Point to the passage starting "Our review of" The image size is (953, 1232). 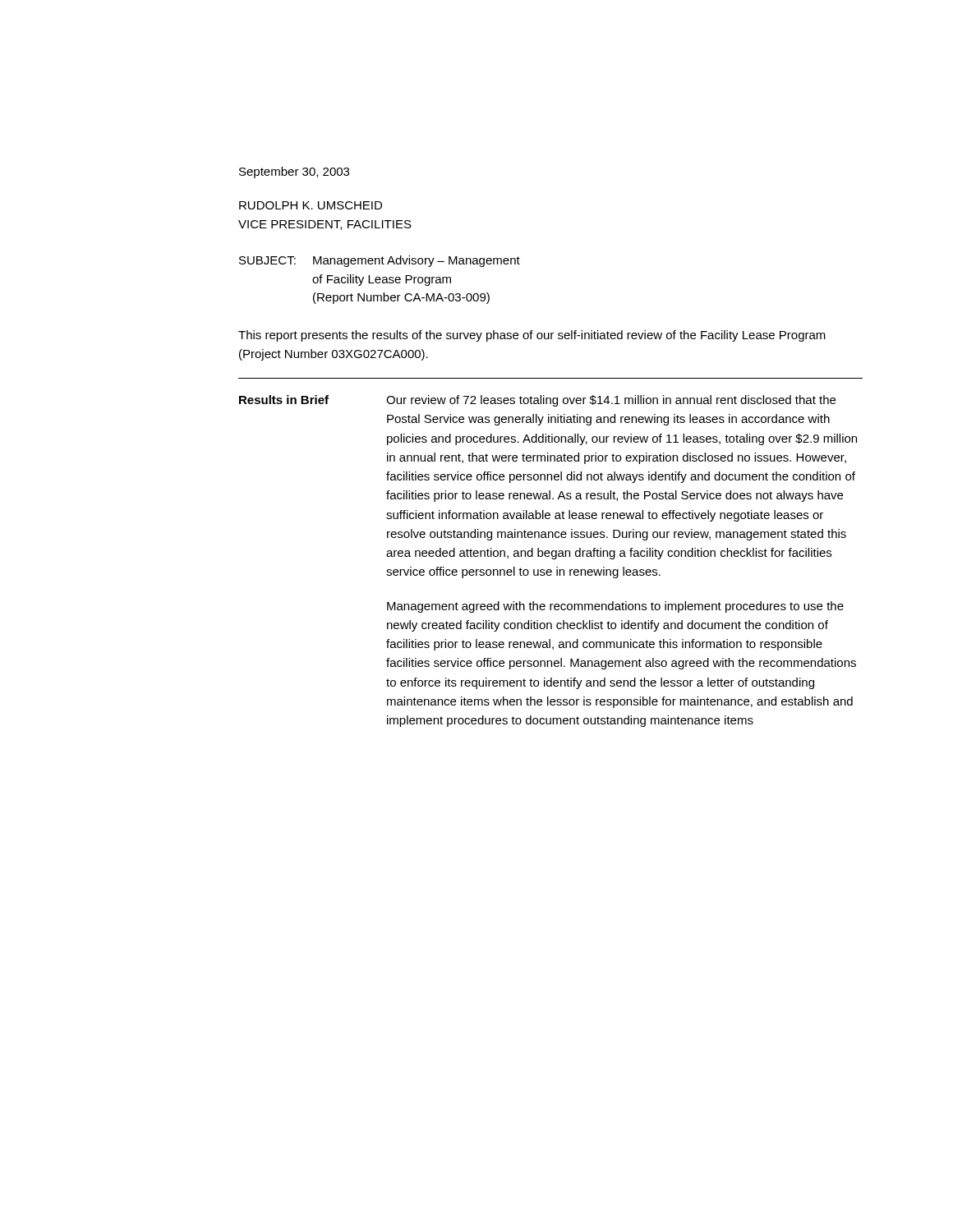coord(624,560)
